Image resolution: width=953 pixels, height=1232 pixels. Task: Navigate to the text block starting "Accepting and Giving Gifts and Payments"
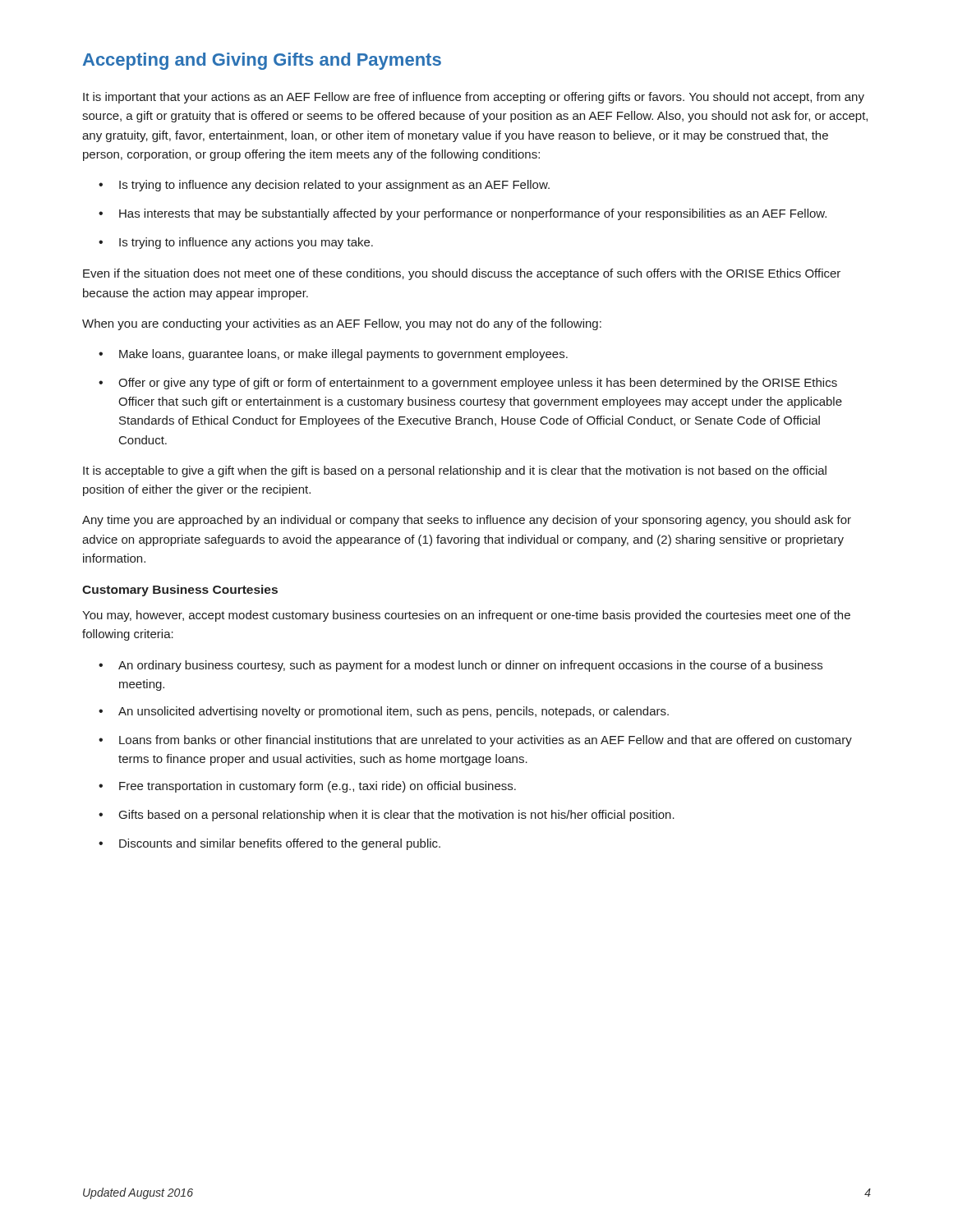pyautogui.click(x=262, y=60)
